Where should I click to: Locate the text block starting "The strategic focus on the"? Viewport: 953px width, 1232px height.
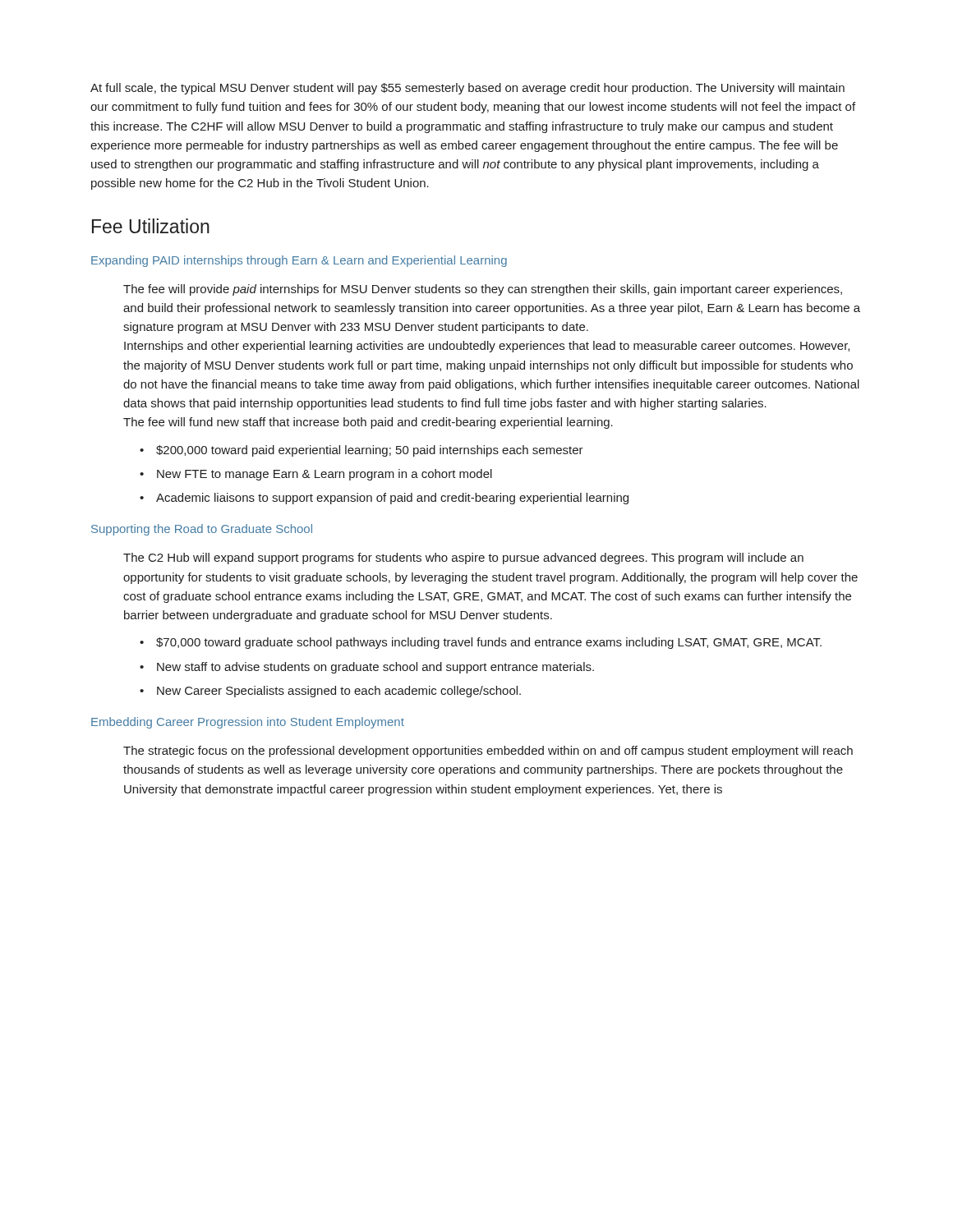coord(493,769)
